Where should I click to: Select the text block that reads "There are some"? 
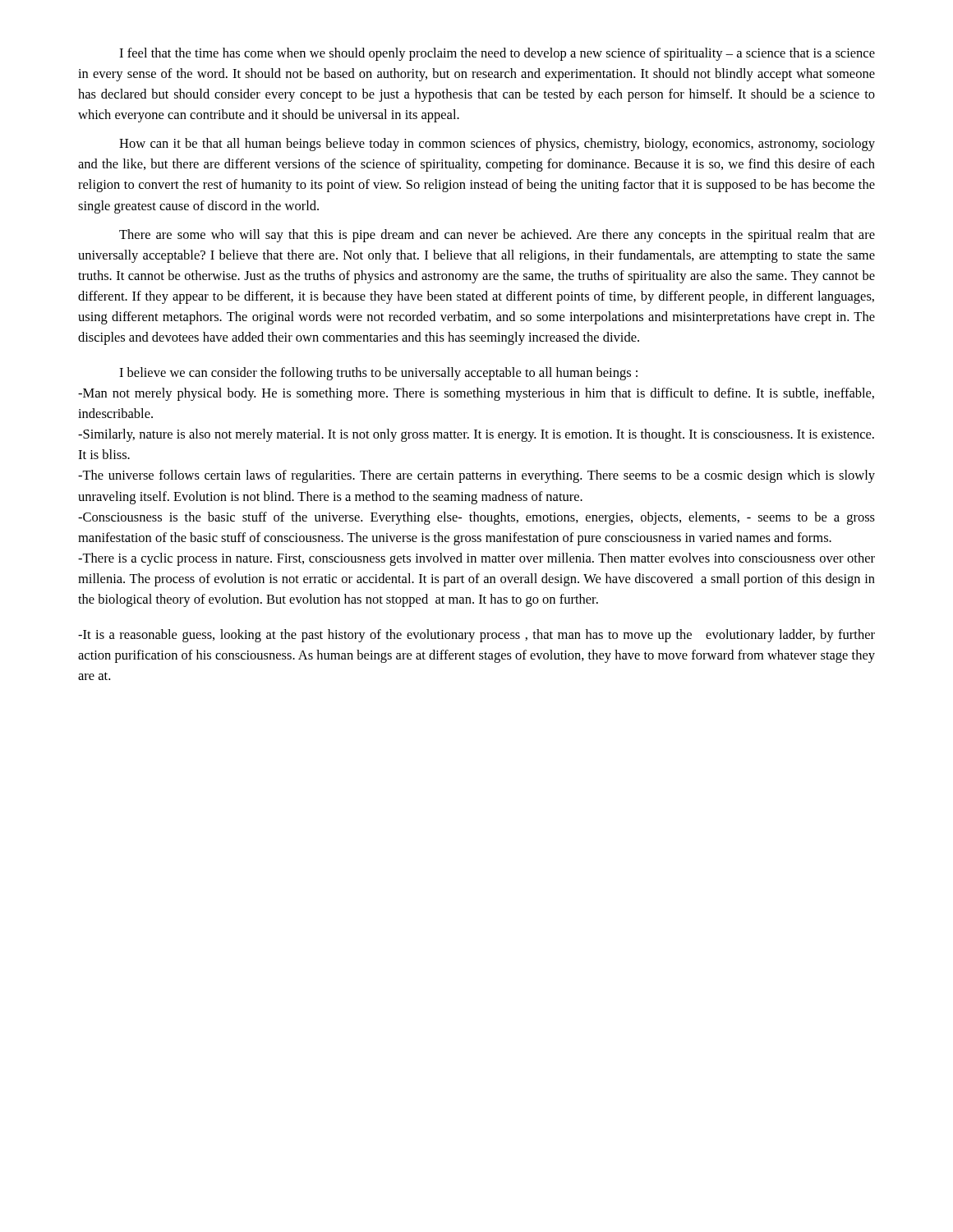coord(476,286)
